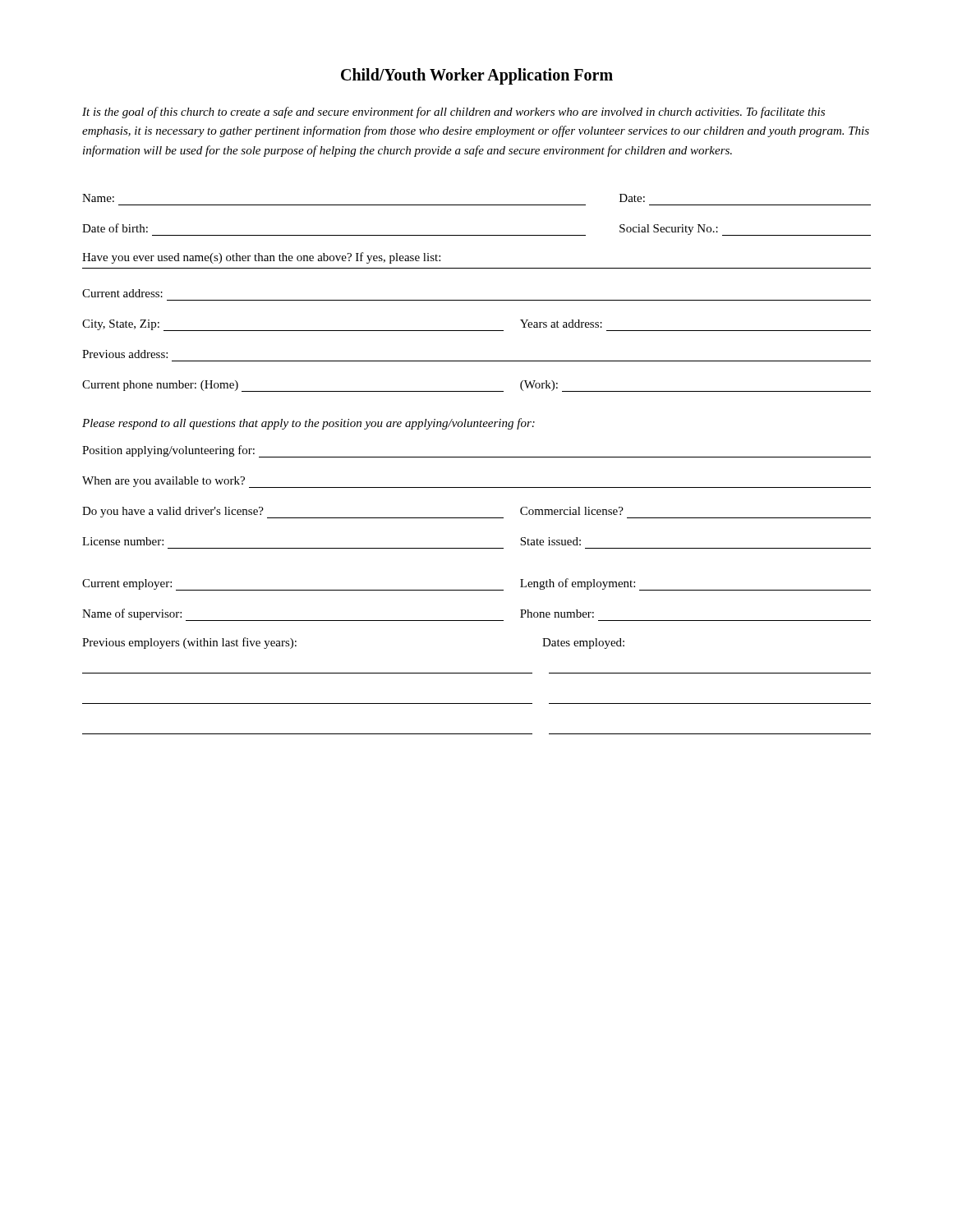Screen dimensions: 1232x953
Task: Point to the block beginning "Please respond to all questions that"
Action: coord(309,423)
